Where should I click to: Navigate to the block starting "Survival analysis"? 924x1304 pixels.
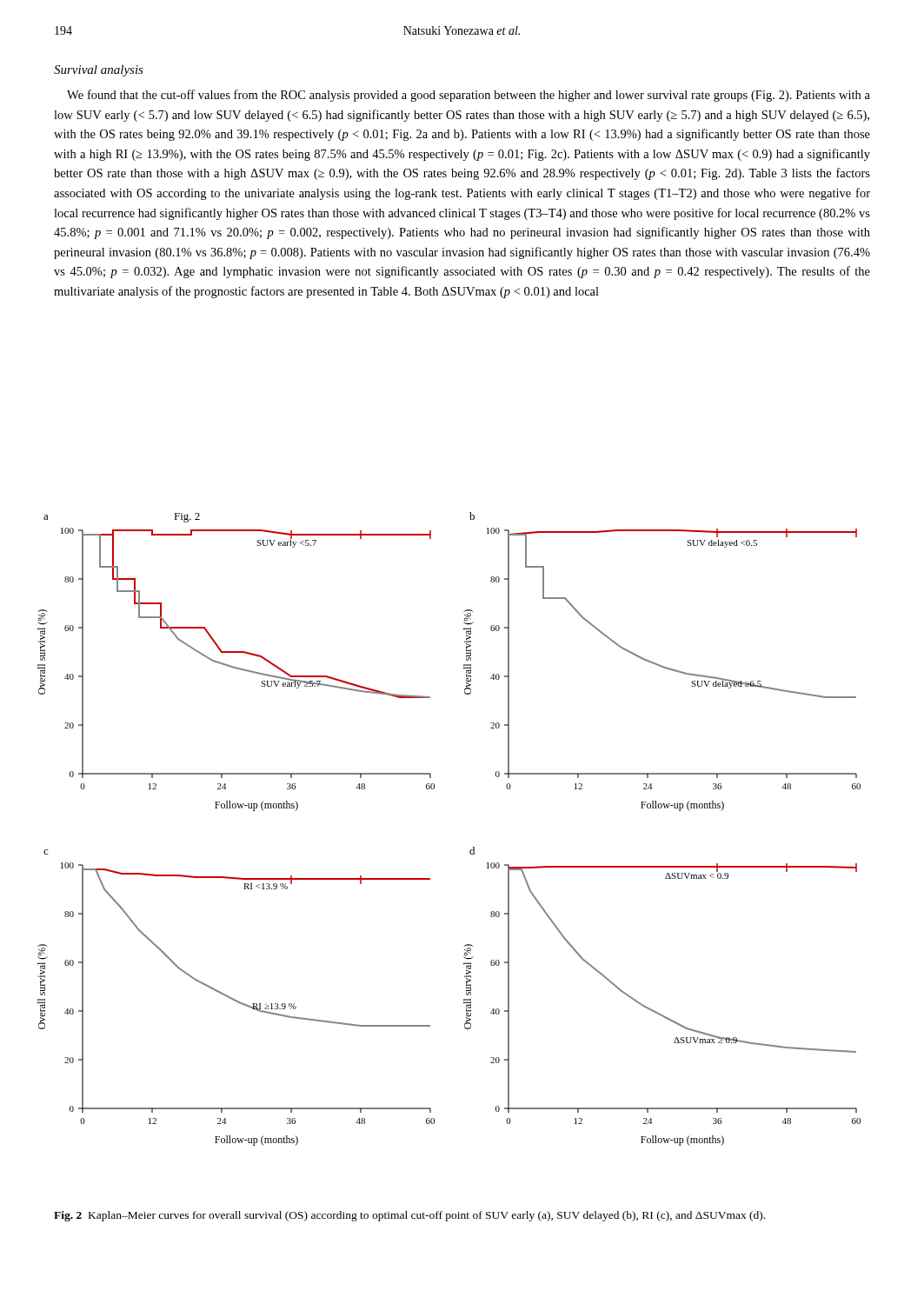(x=99, y=70)
